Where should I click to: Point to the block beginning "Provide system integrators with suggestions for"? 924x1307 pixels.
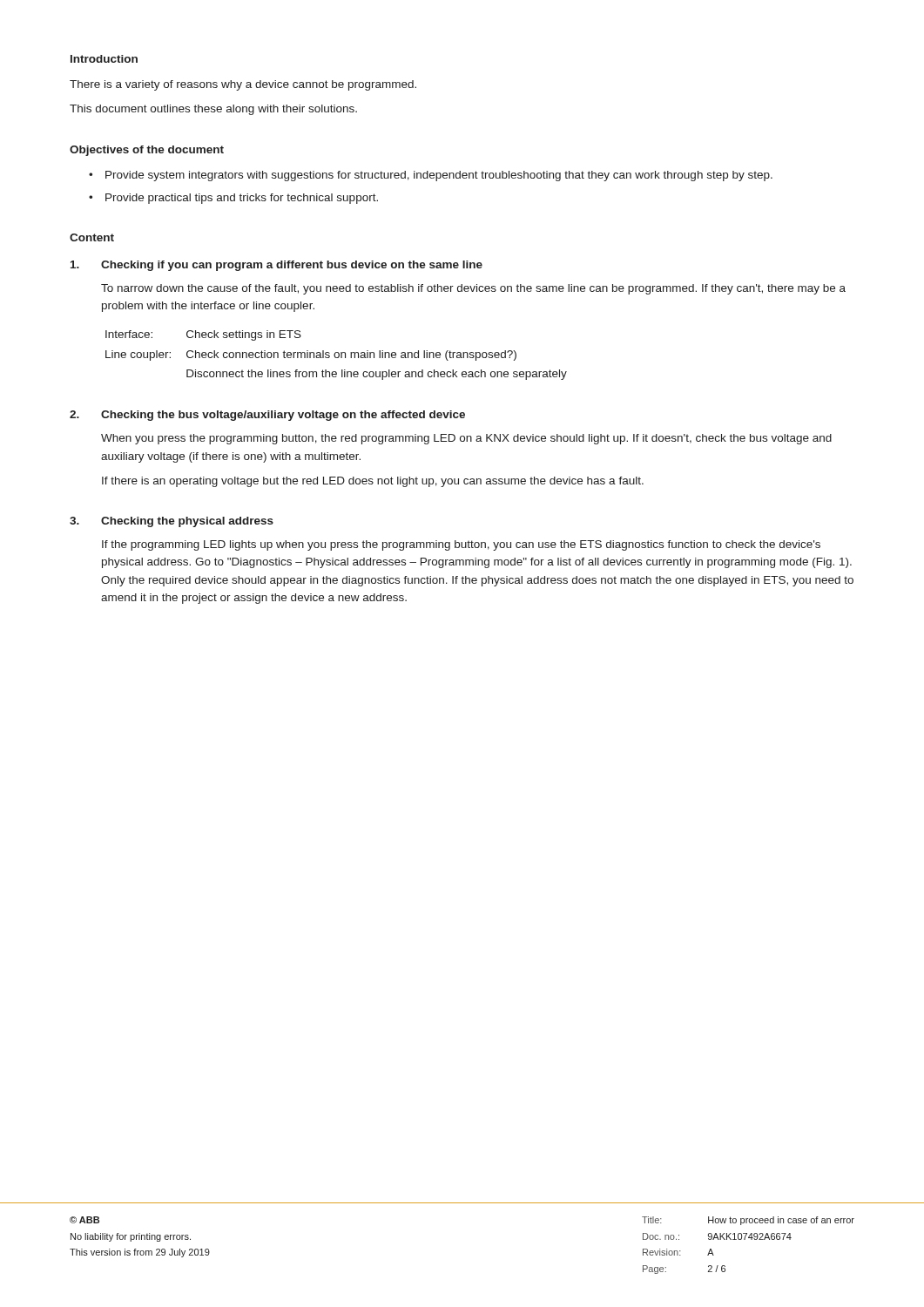pos(439,174)
